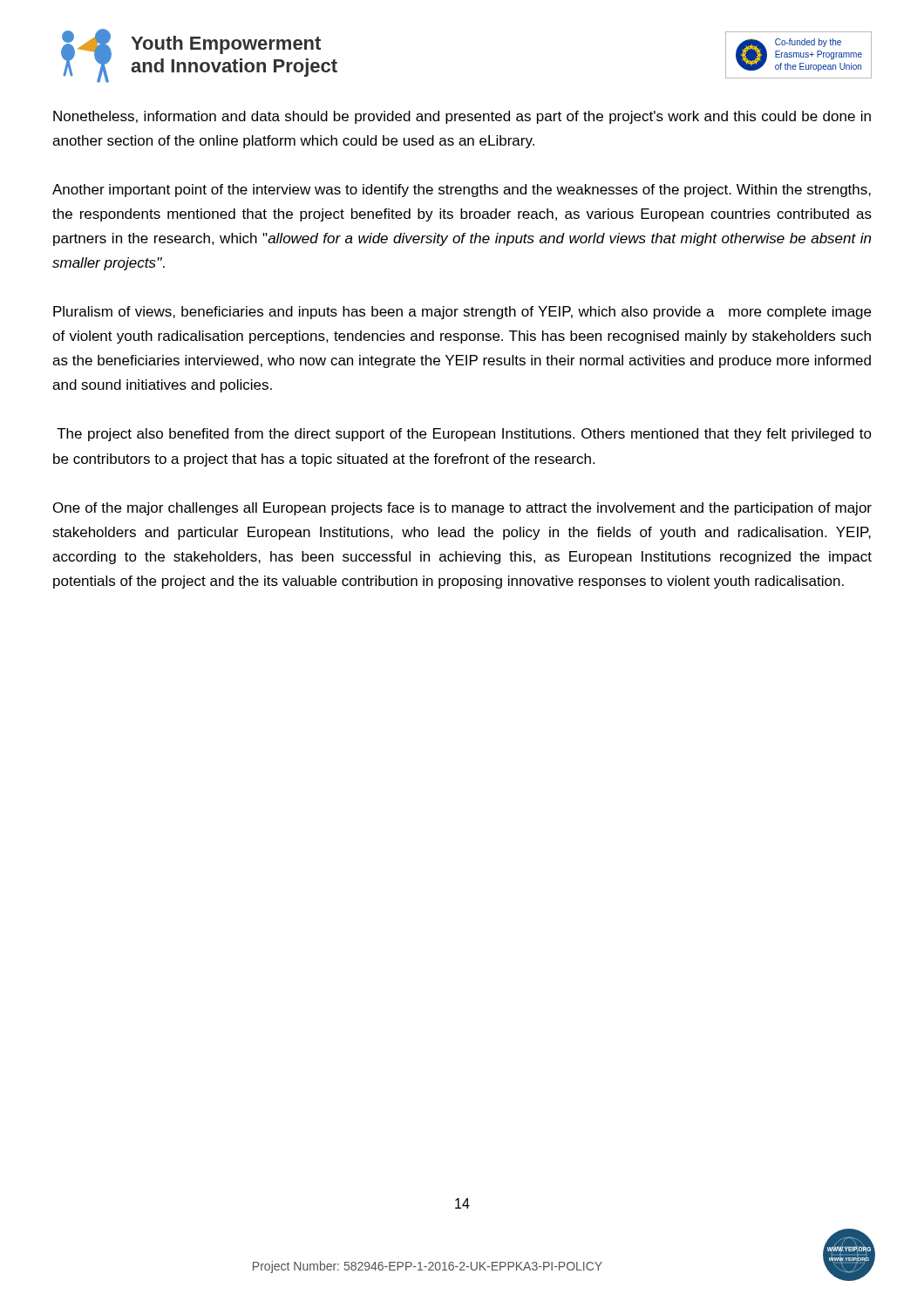
Task: Navigate to the block starting "The project also"
Action: (x=462, y=446)
